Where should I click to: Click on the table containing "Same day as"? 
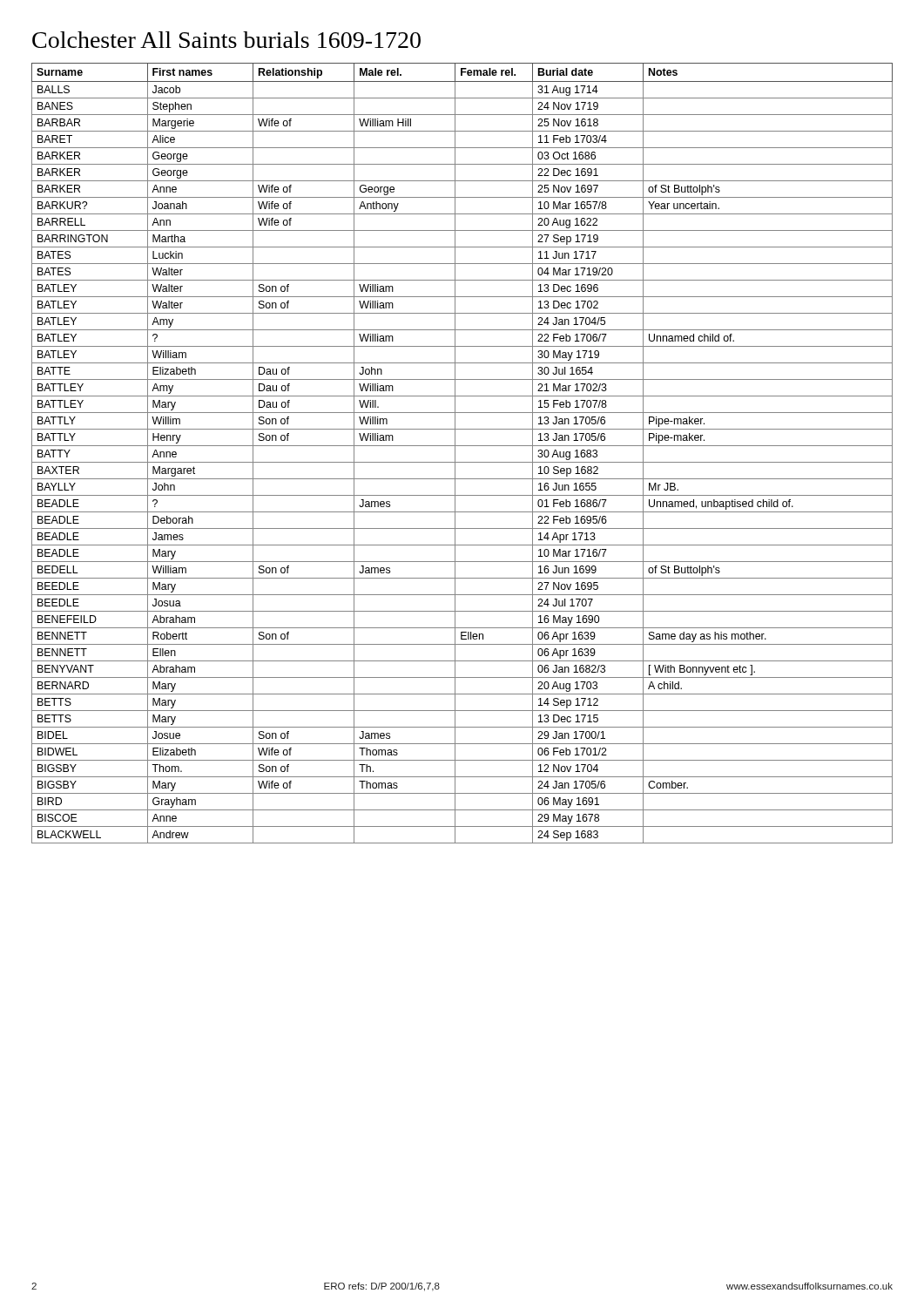click(462, 453)
